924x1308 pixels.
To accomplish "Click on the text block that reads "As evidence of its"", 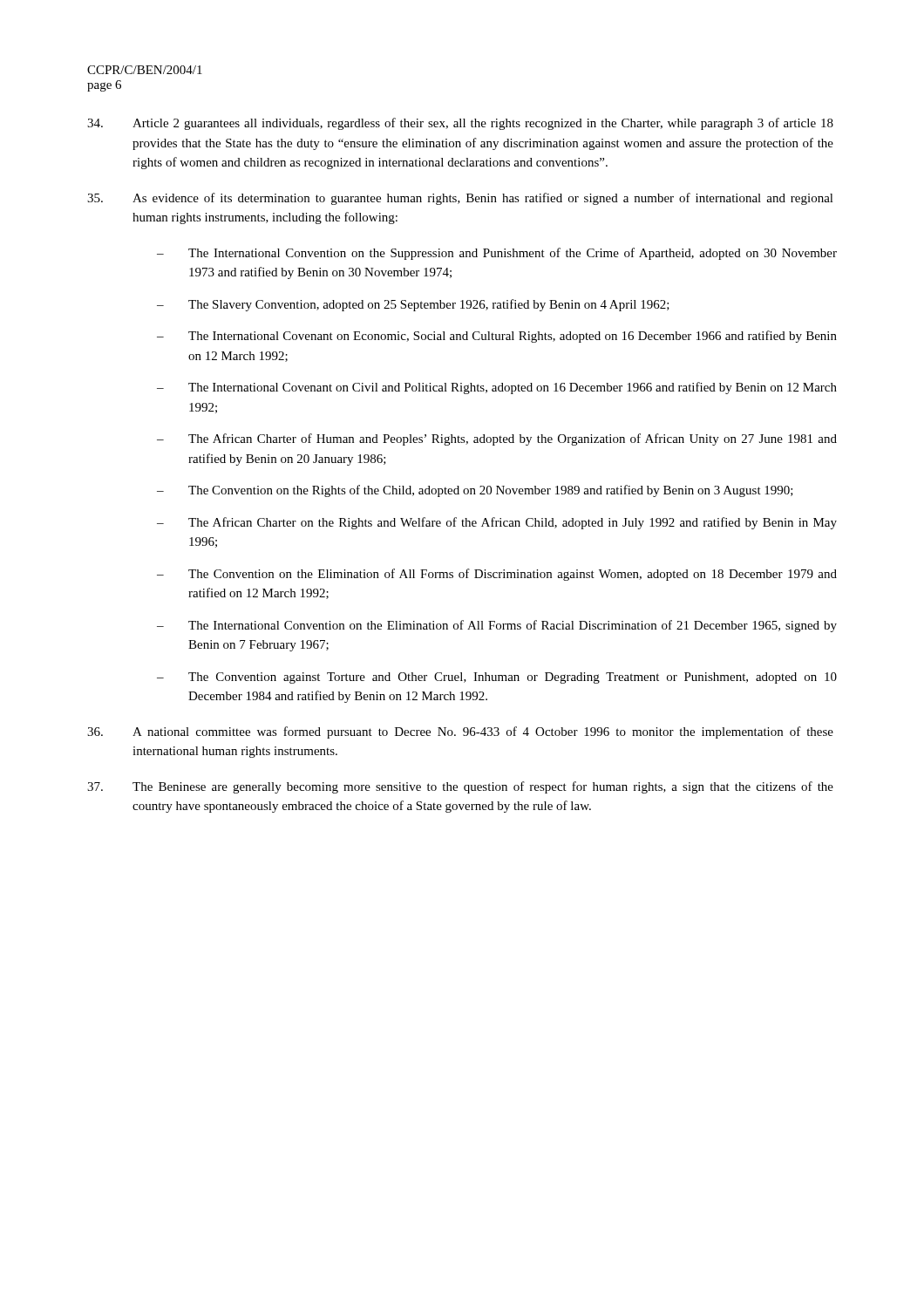I will click(460, 208).
